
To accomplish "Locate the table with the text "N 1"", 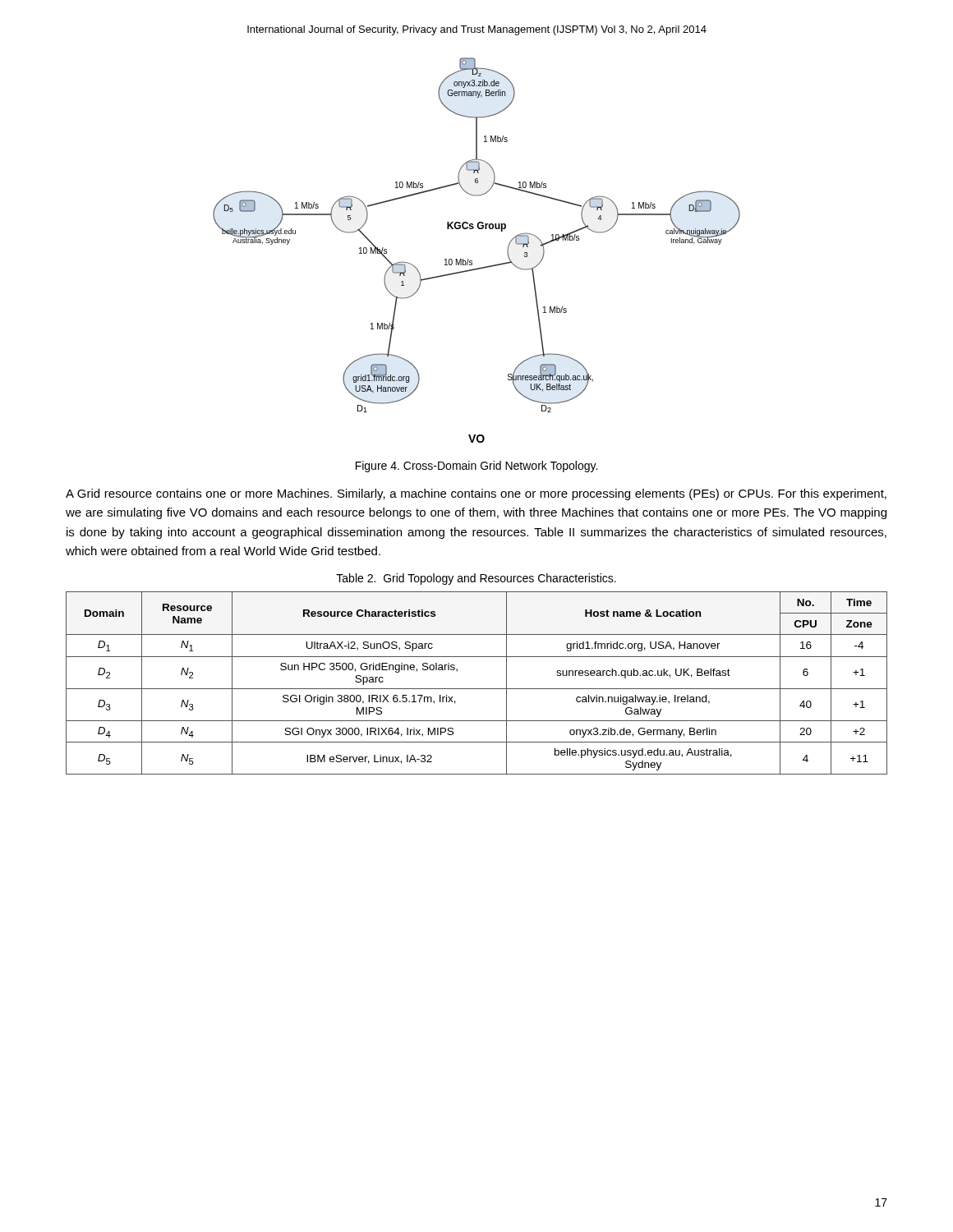I will pos(476,683).
